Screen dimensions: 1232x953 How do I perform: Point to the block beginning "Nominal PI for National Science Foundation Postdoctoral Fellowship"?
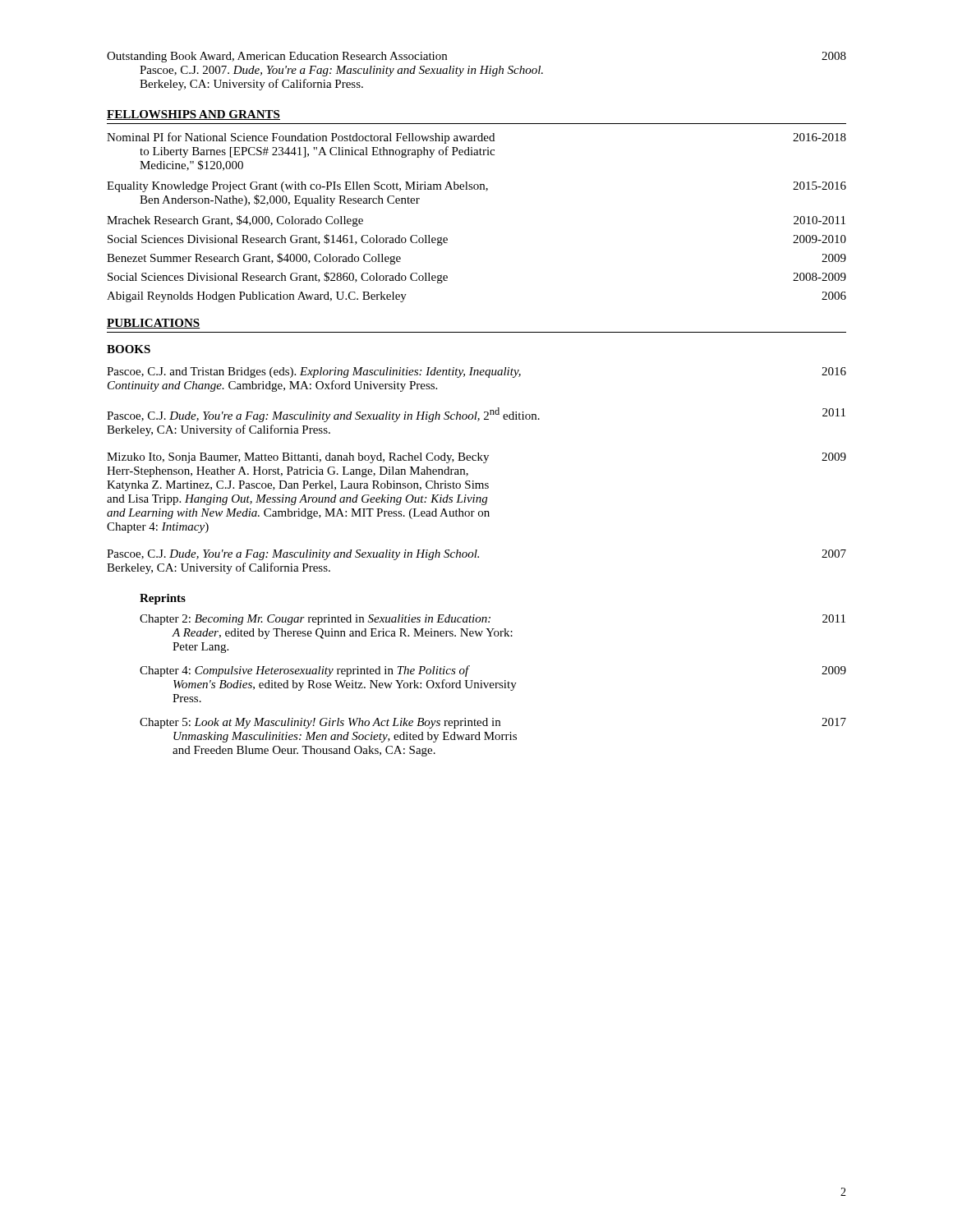tap(476, 152)
